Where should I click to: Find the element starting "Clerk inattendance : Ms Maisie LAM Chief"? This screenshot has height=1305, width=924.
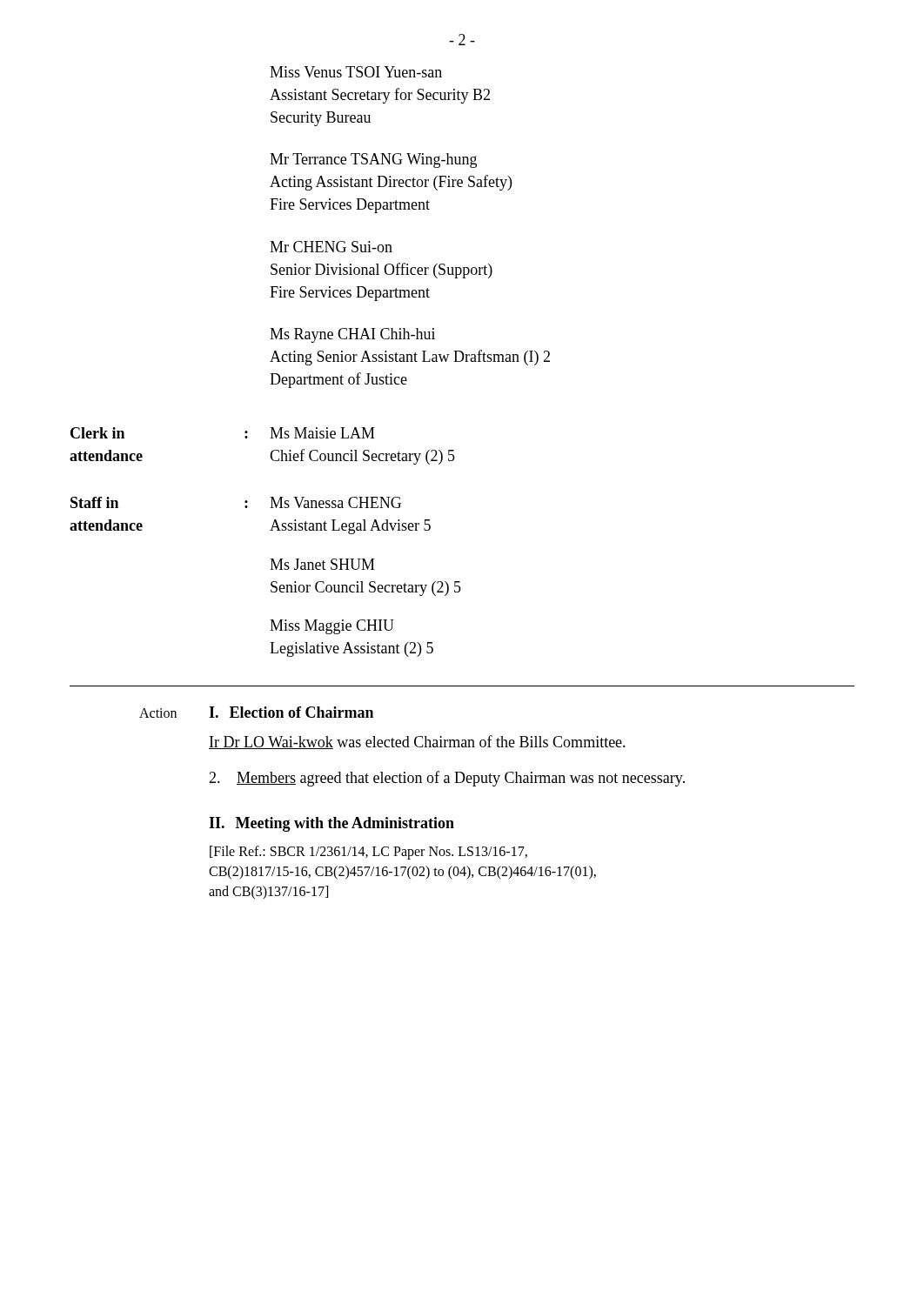(462, 445)
